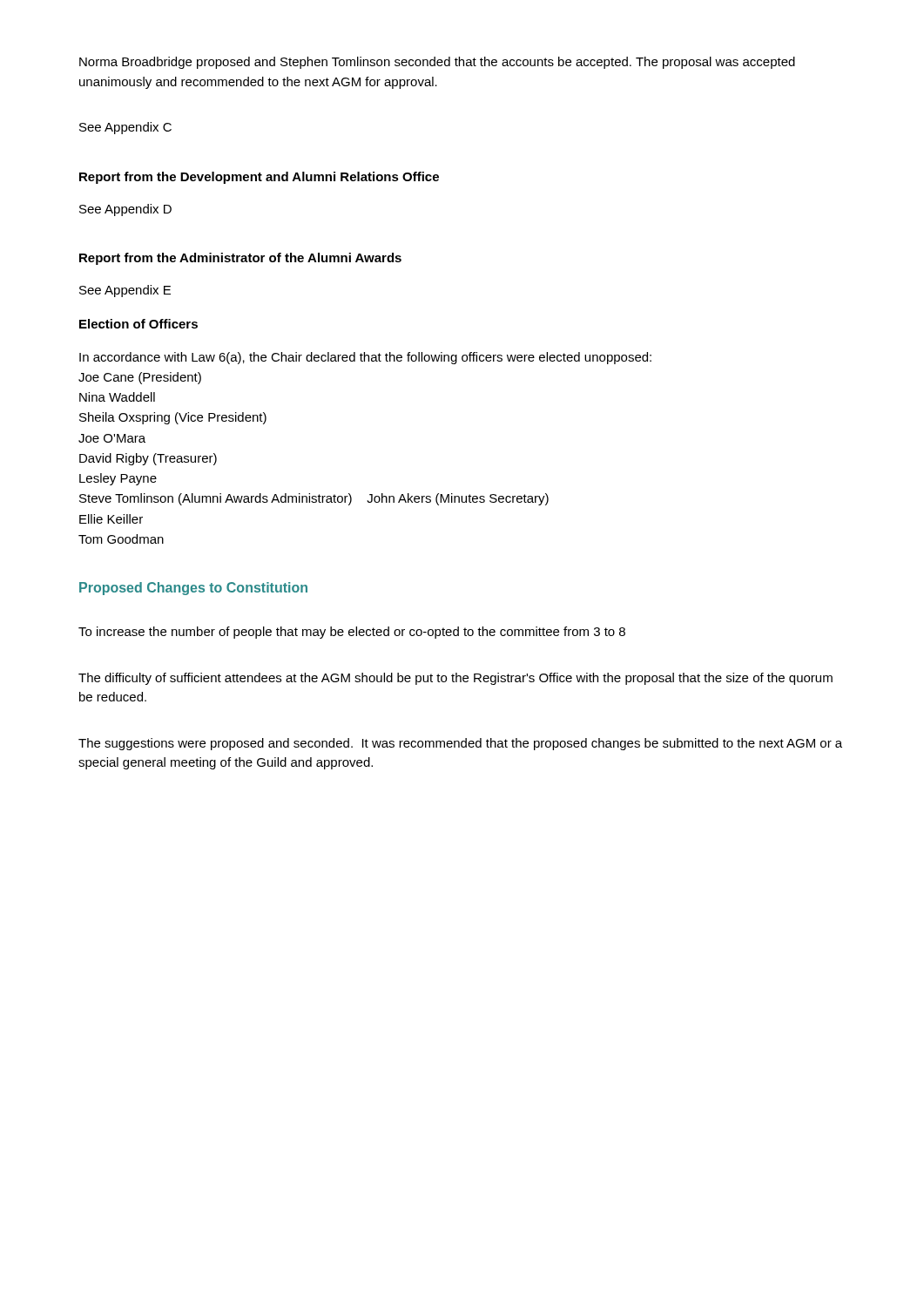924x1307 pixels.
Task: Where is the section header that starts "Report from the Administrator of"?
Action: click(x=240, y=257)
